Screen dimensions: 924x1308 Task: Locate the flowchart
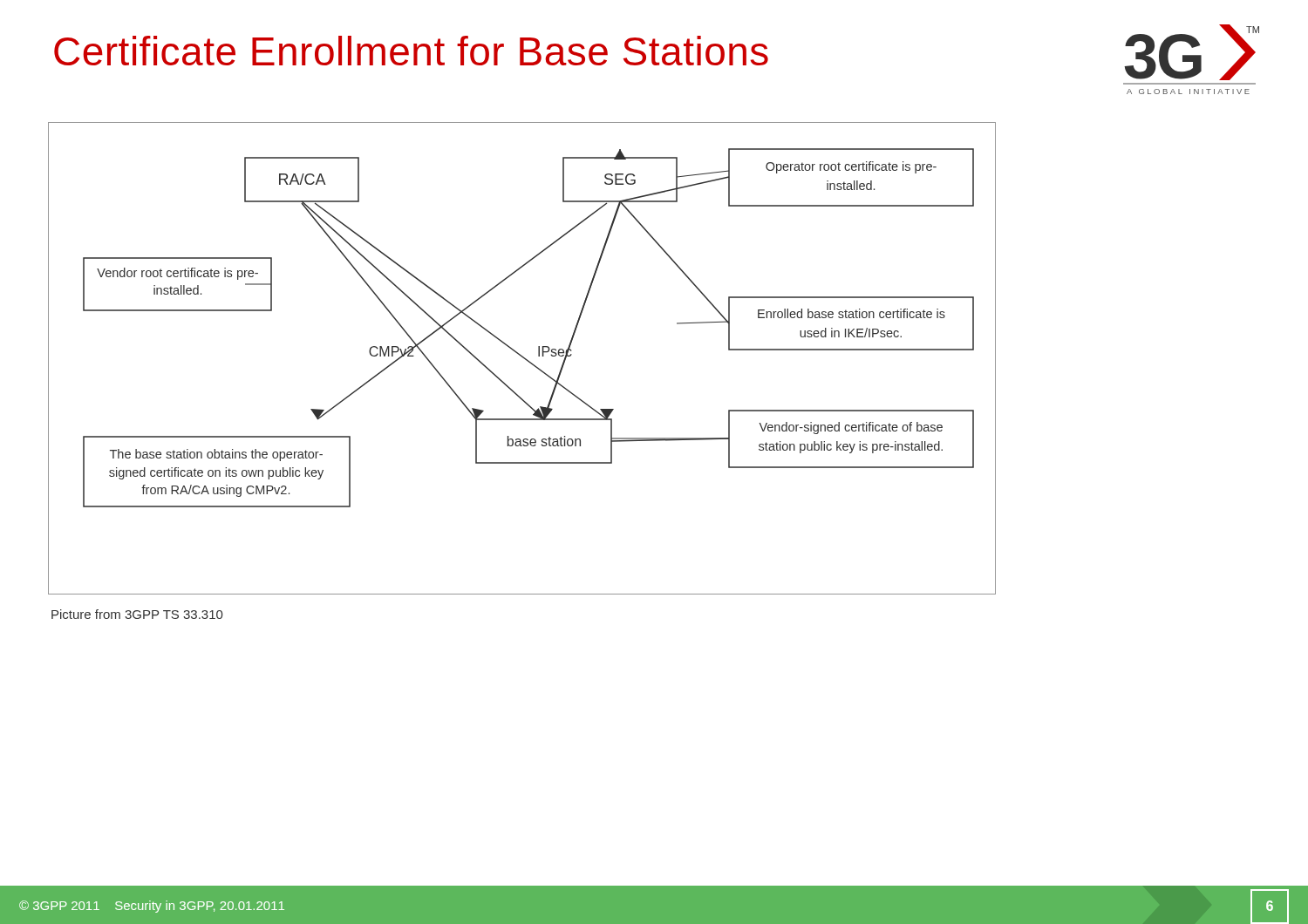pyautogui.click(x=522, y=358)
